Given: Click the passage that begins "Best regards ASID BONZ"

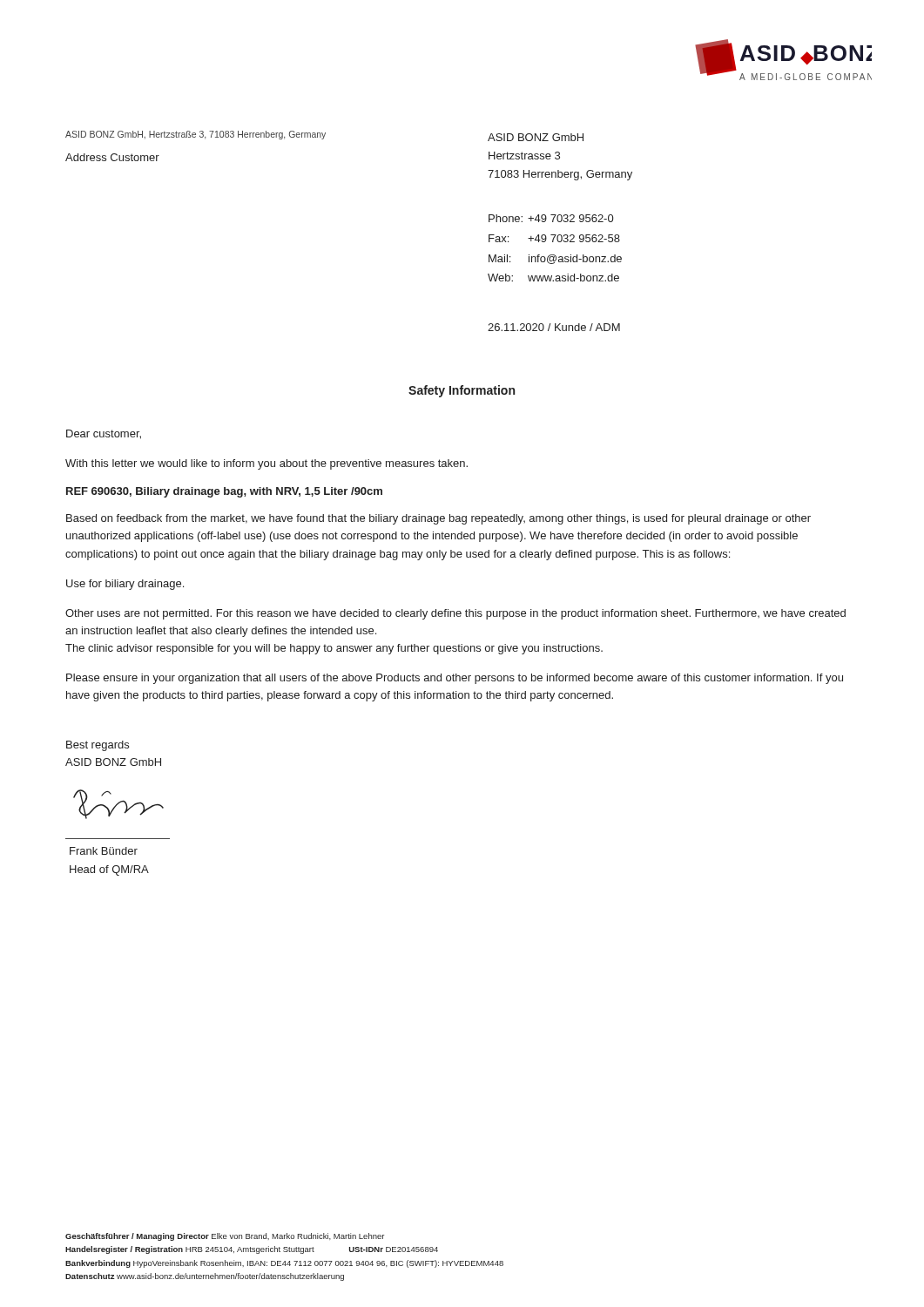Looking at the screenshot, I should point(98,746).
